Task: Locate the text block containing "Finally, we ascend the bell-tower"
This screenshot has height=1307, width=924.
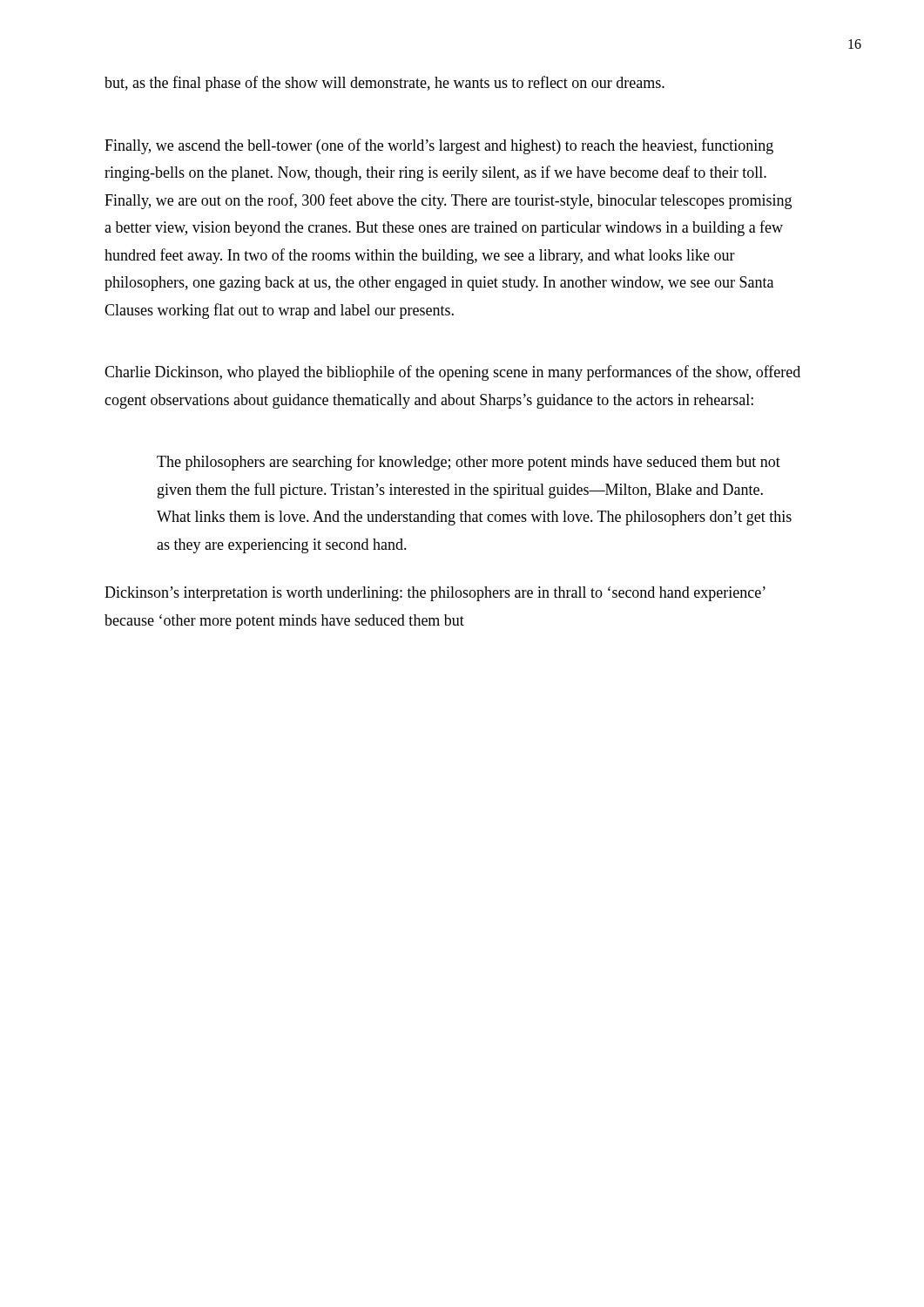Action: click(x=448, y=227)
